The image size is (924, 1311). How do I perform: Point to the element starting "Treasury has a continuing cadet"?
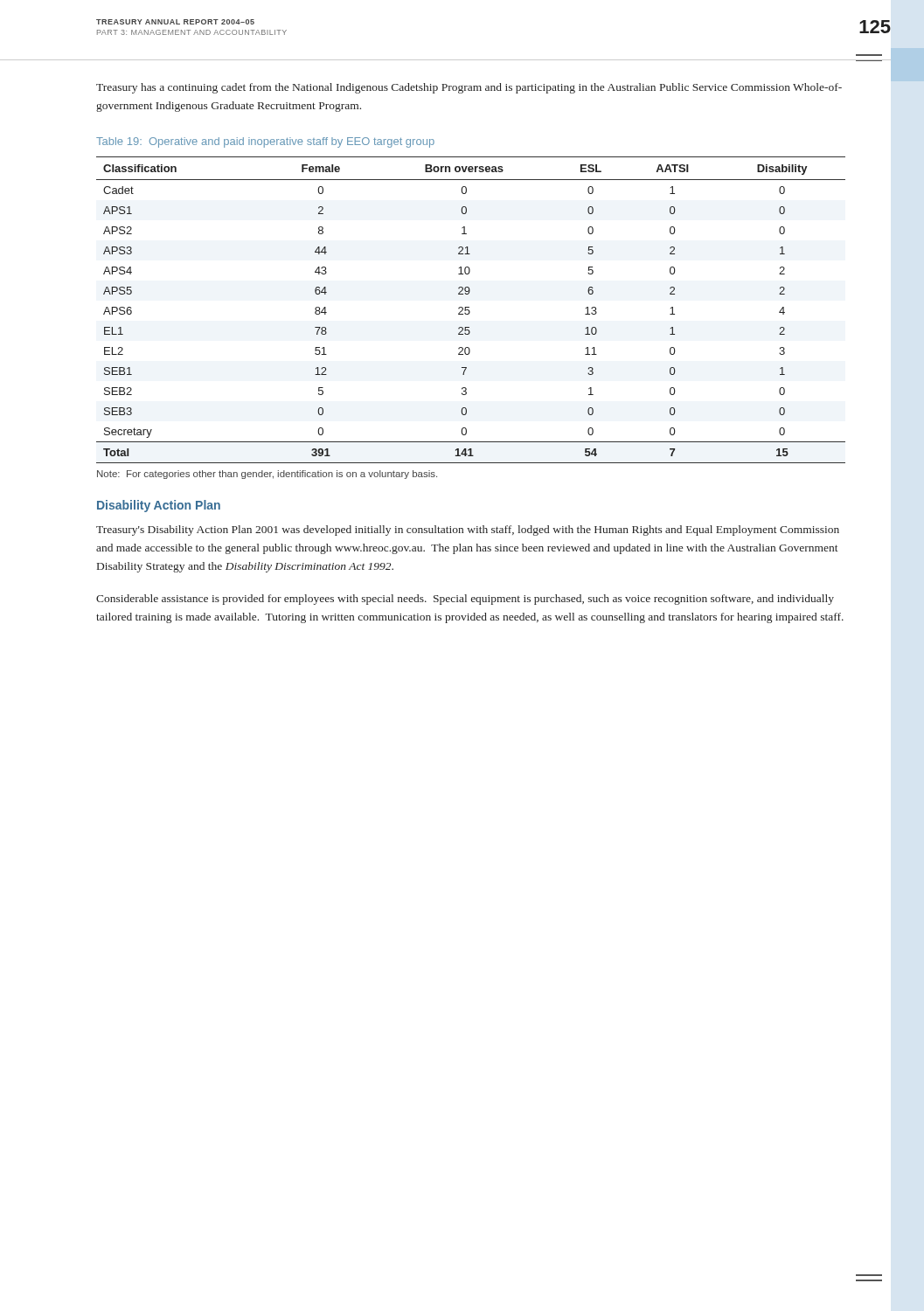click(469, 96)
